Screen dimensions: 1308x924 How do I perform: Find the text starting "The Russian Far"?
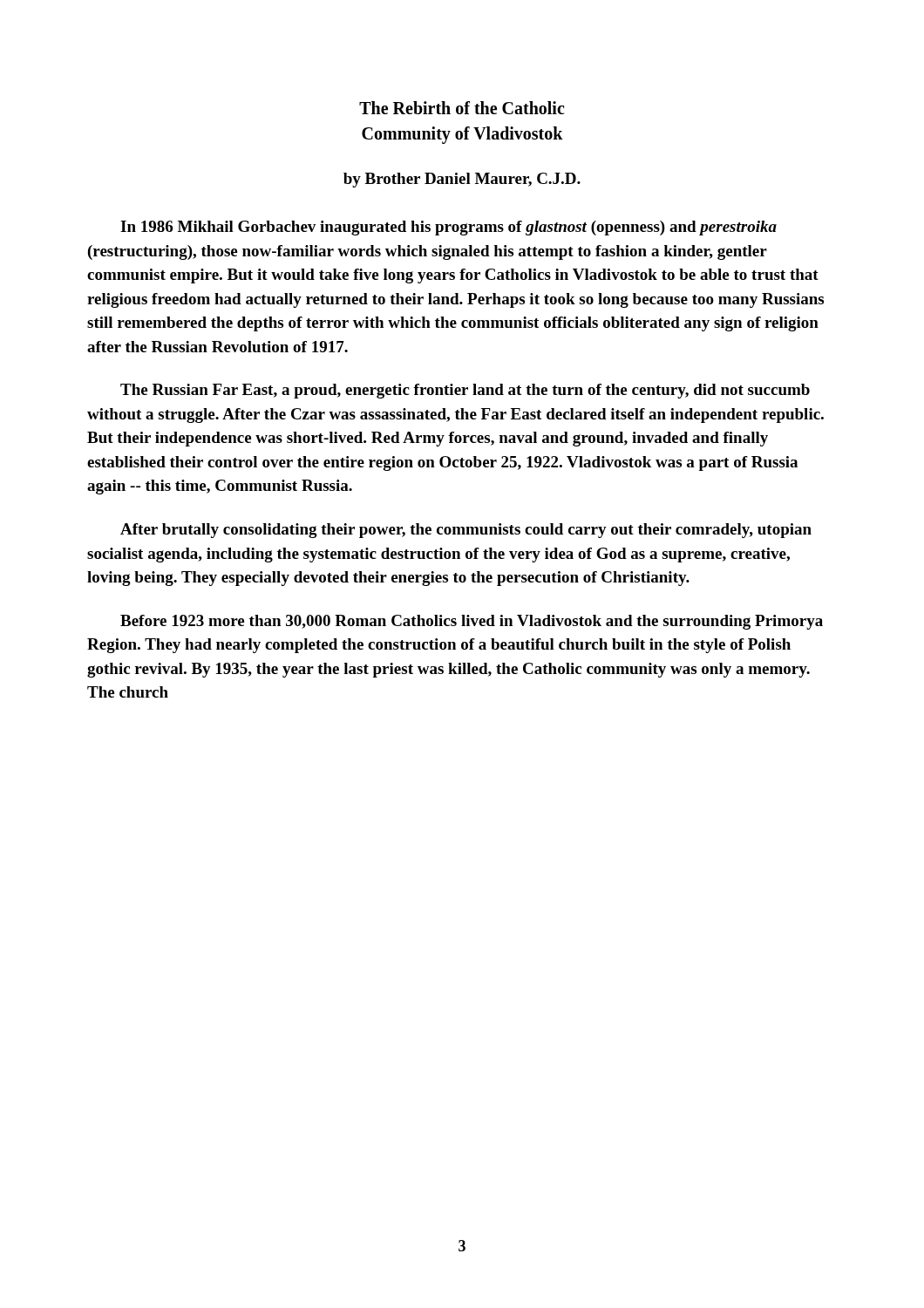456,438
